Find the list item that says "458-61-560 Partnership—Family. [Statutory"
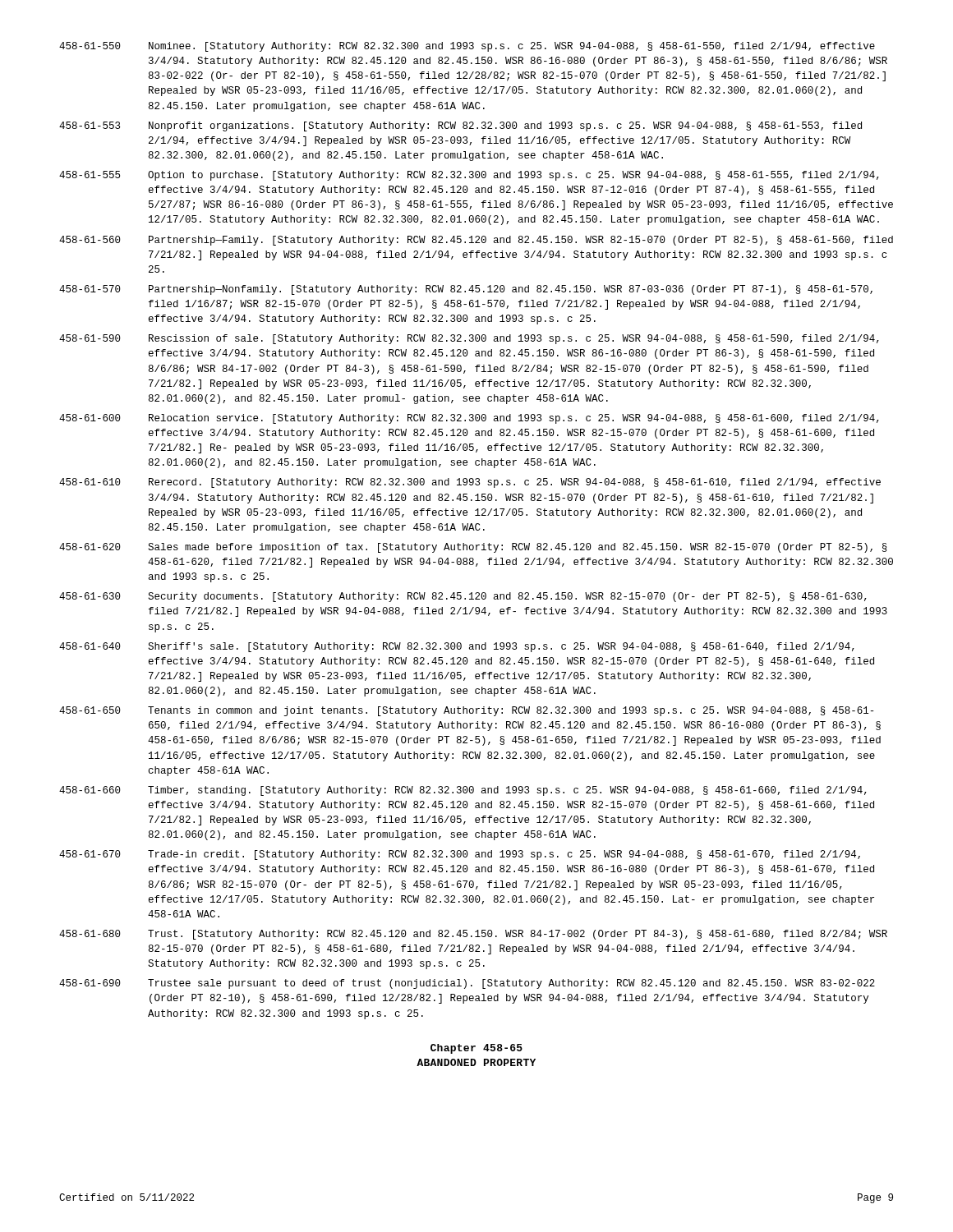 [x=476, y=255]
